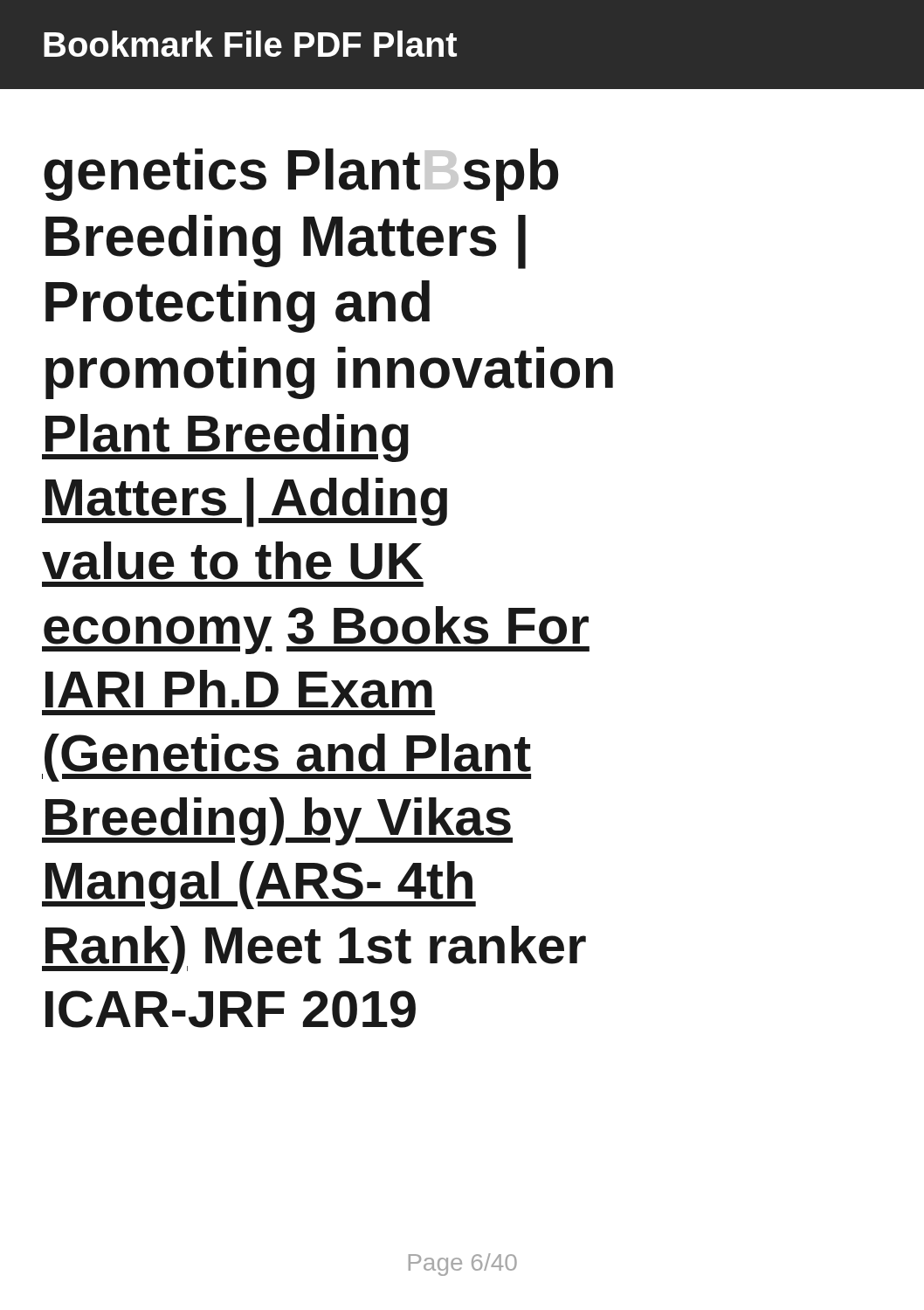The image size is (924, 1310).
Task: Point to "Breeding Matters |"
Action: tap(286, 236)
